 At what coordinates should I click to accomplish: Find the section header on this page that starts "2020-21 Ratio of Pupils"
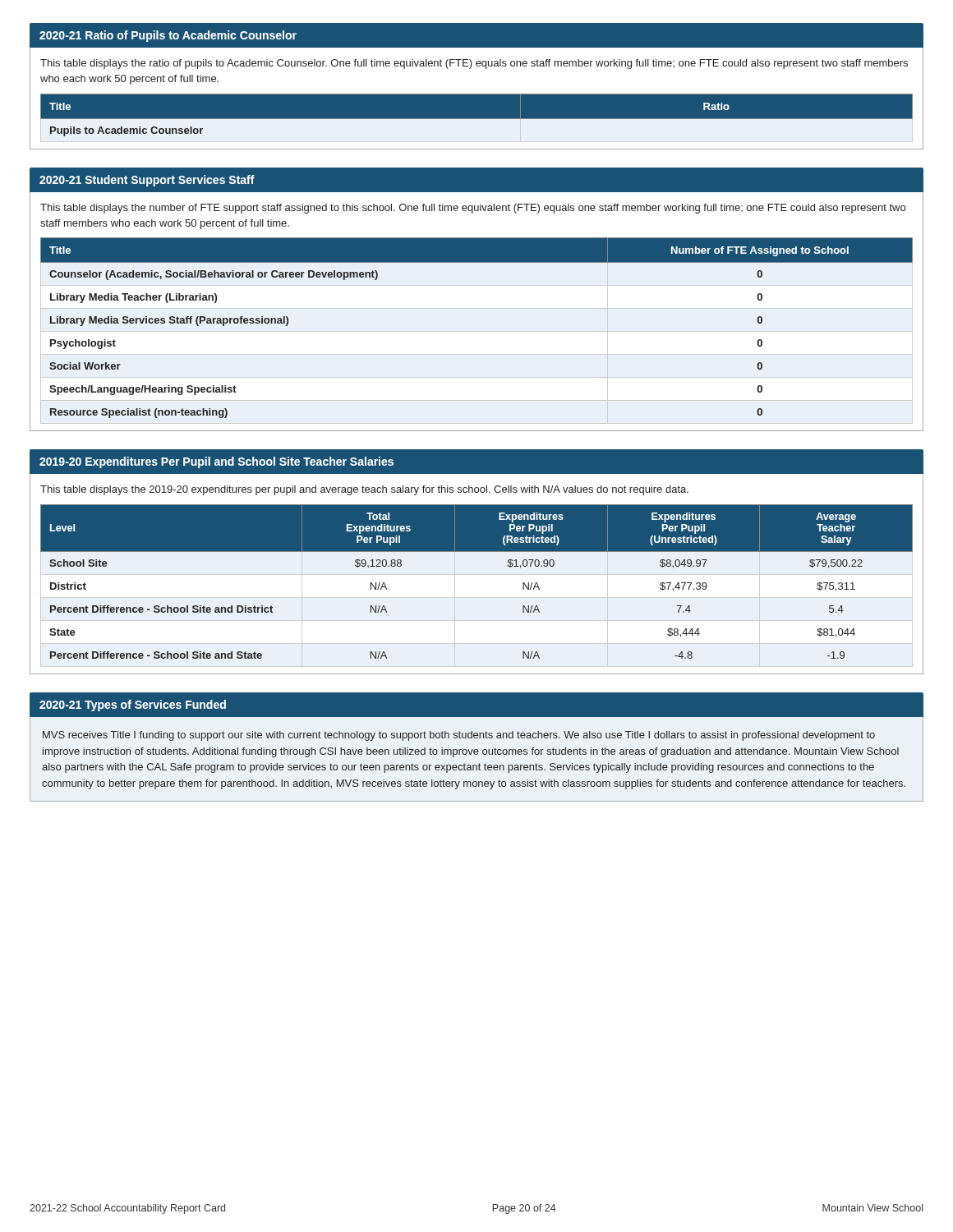coord(168,35)
